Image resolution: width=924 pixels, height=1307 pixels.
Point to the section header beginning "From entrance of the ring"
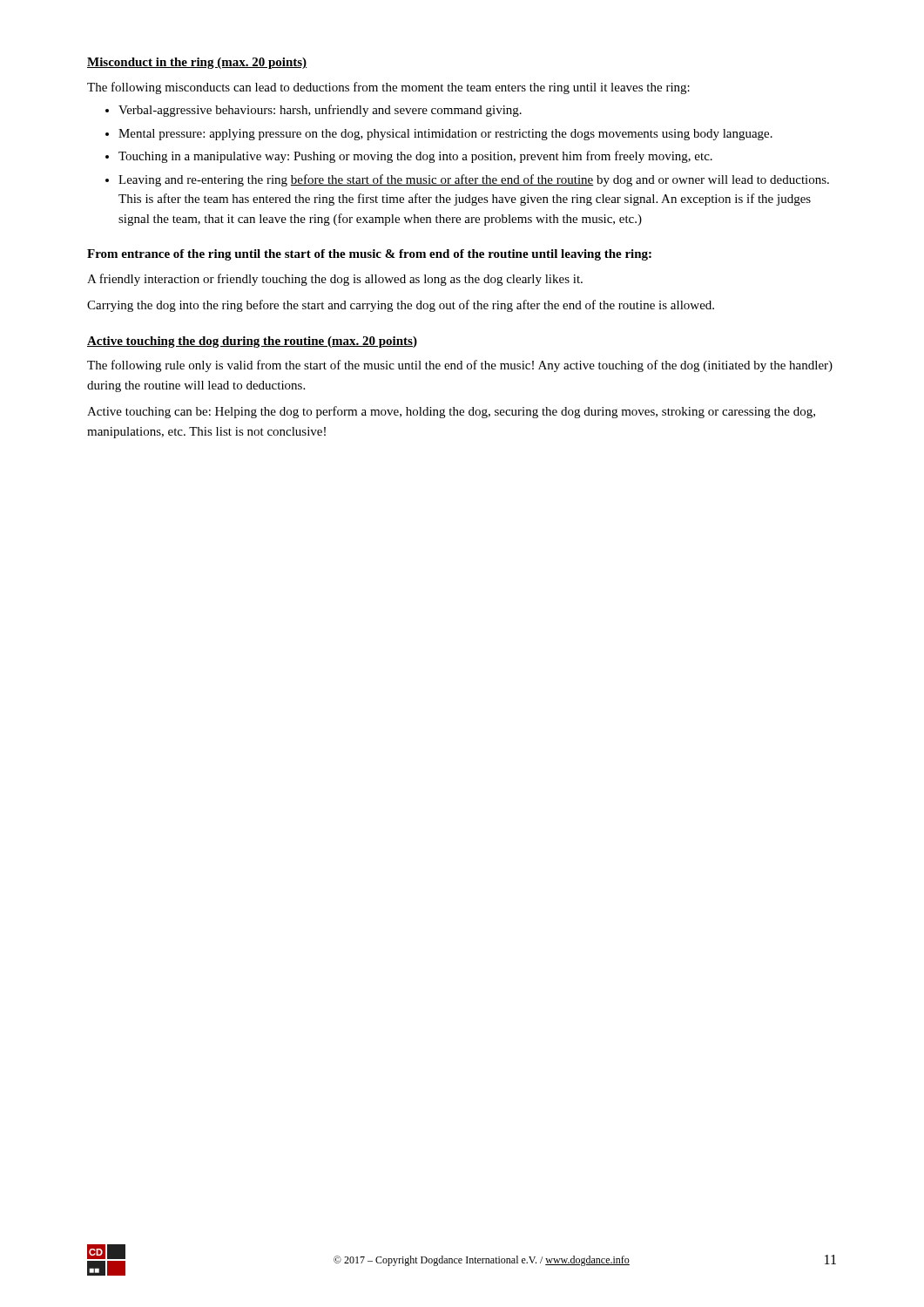[x=370, y=254]
